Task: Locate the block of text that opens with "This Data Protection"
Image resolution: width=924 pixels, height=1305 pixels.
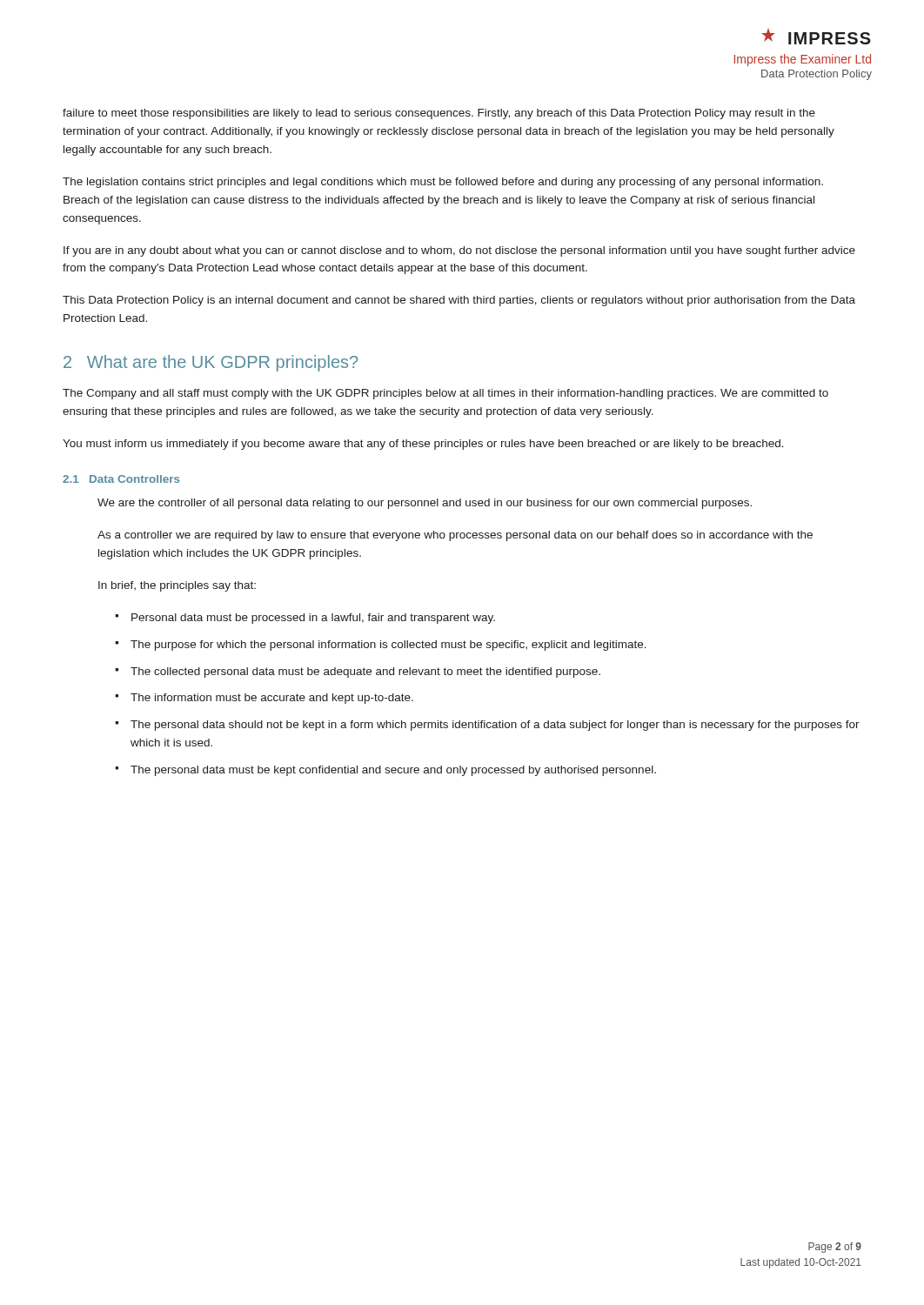Action: pos(459,309)
